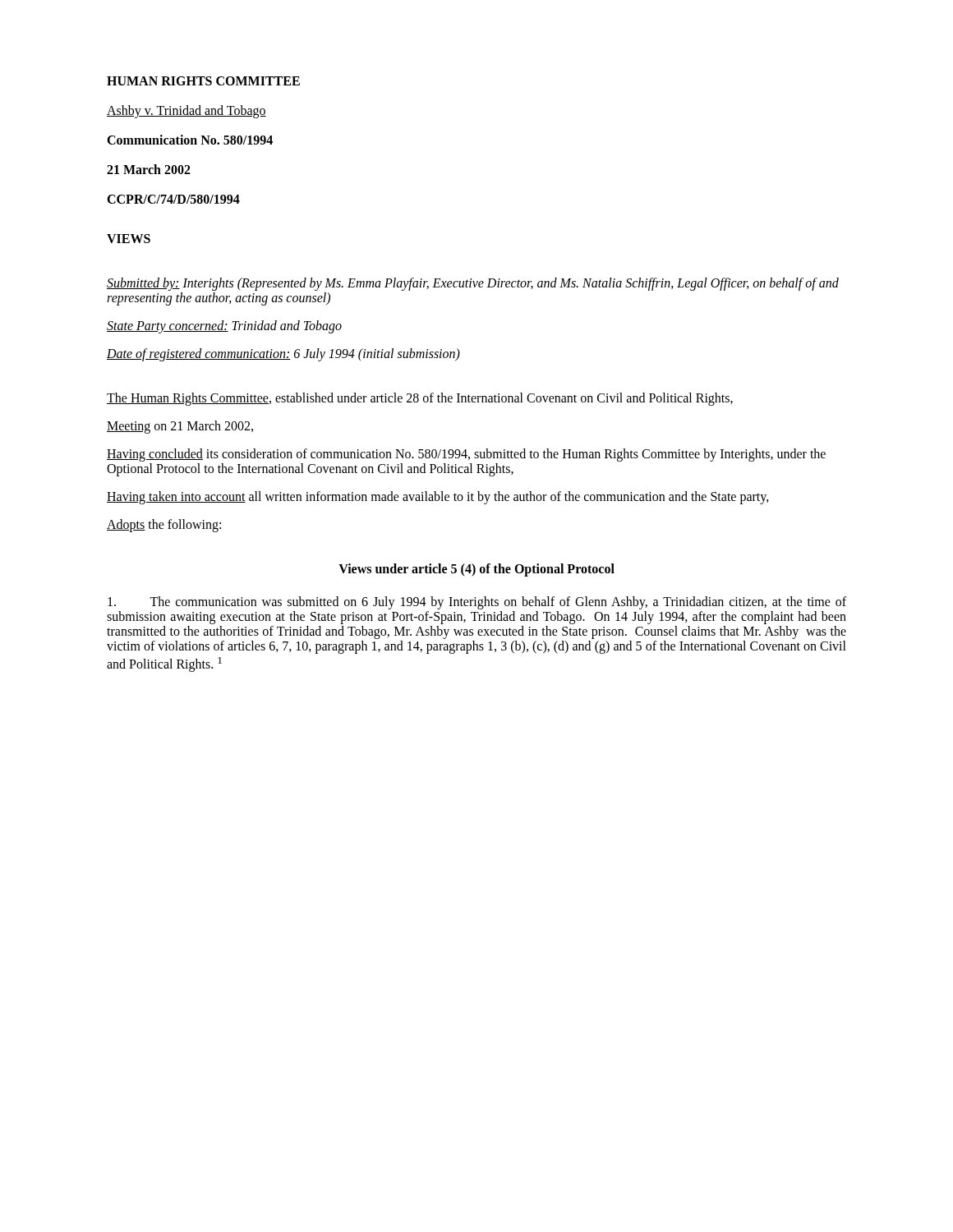Select the text with the text "Meeting on 21 March 2002,"
Viewport: 953px width, 1232px height.
click(x=180, y=427)
